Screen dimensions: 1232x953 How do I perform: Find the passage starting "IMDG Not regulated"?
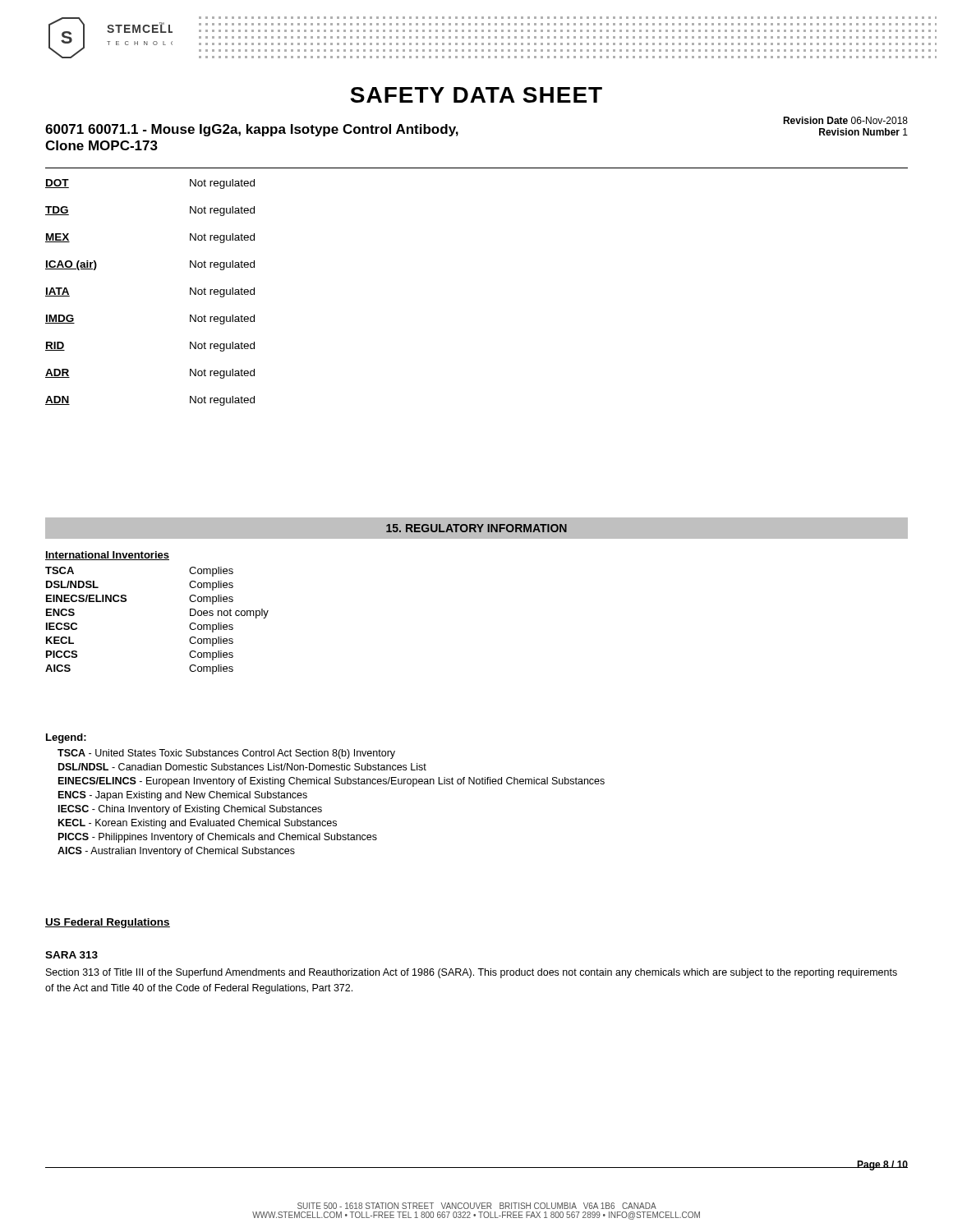pyautogui.click(x=60, y=319)
